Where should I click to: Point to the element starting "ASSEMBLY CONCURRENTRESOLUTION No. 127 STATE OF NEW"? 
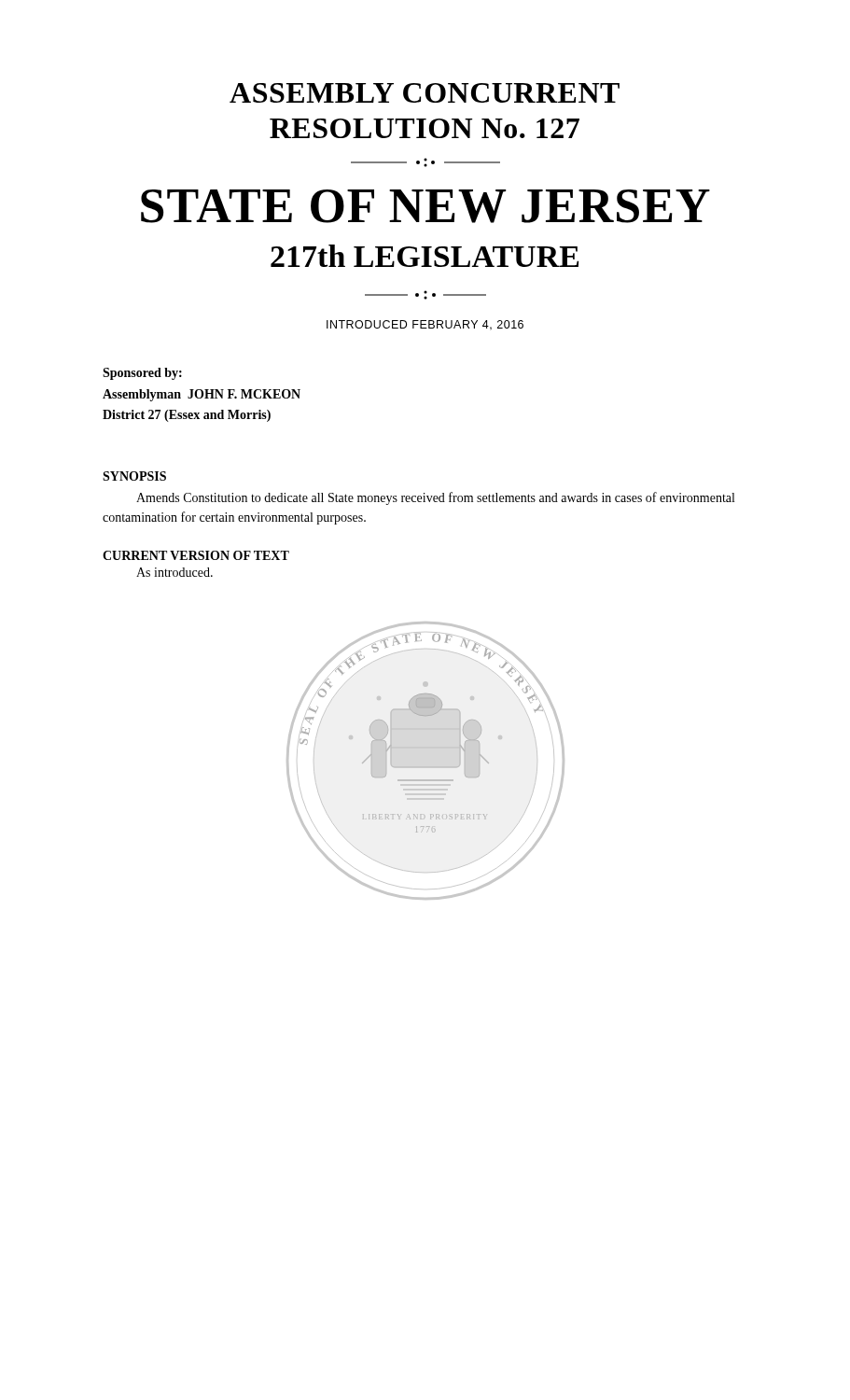(425, 203)
